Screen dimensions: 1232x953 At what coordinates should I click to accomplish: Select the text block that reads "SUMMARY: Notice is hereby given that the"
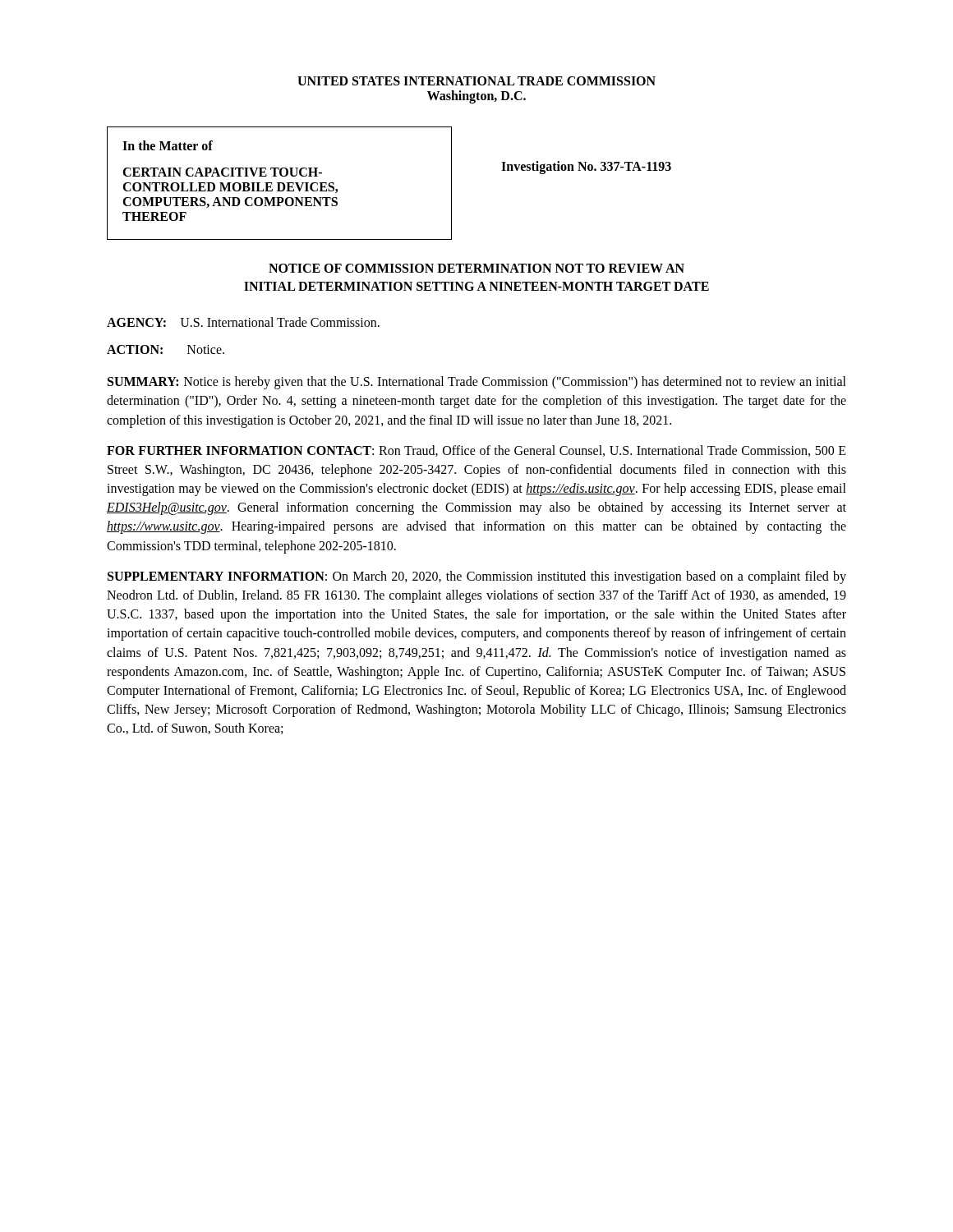[x=476, y=401]
